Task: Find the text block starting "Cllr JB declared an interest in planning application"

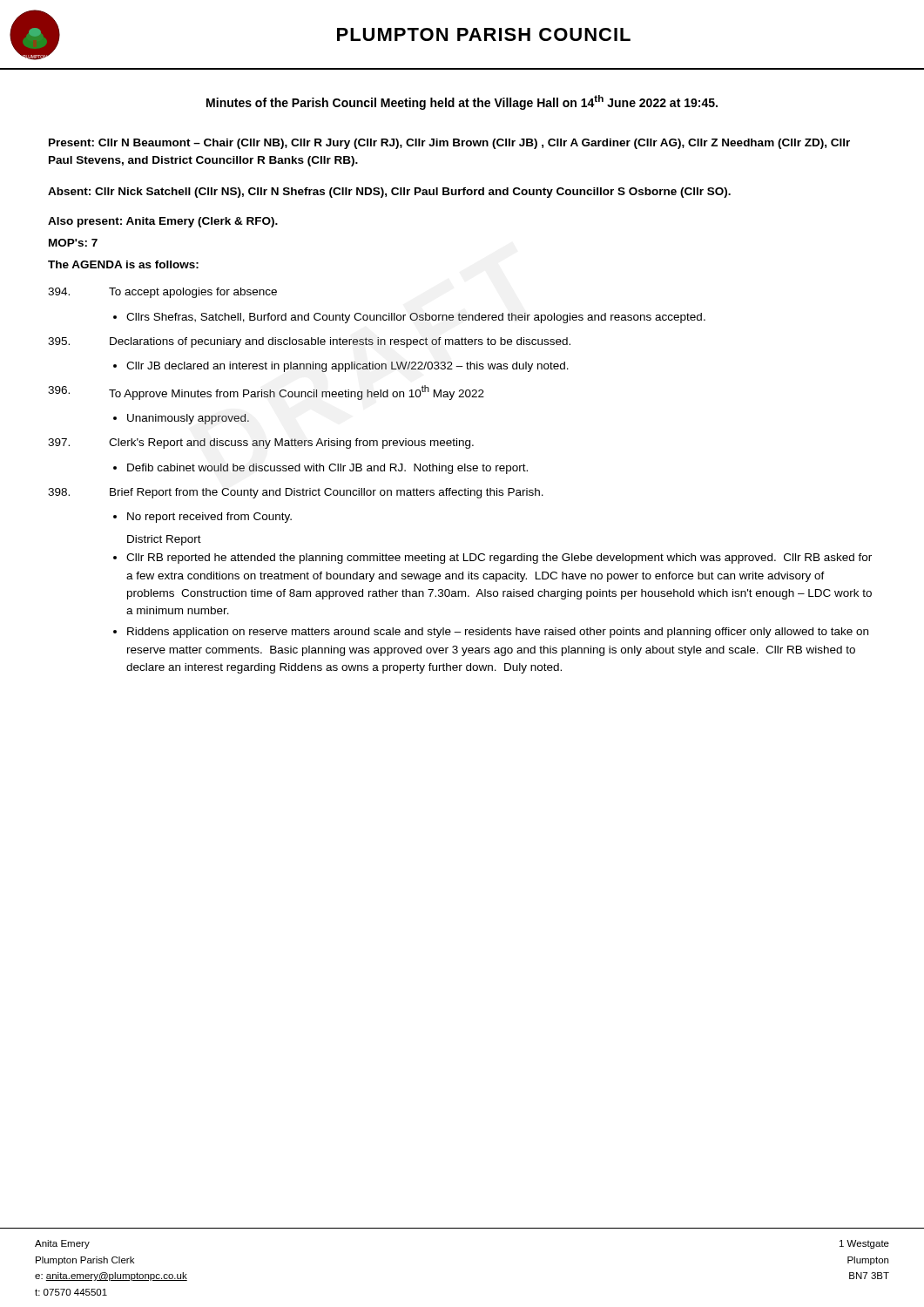Action: coord(348,366)
